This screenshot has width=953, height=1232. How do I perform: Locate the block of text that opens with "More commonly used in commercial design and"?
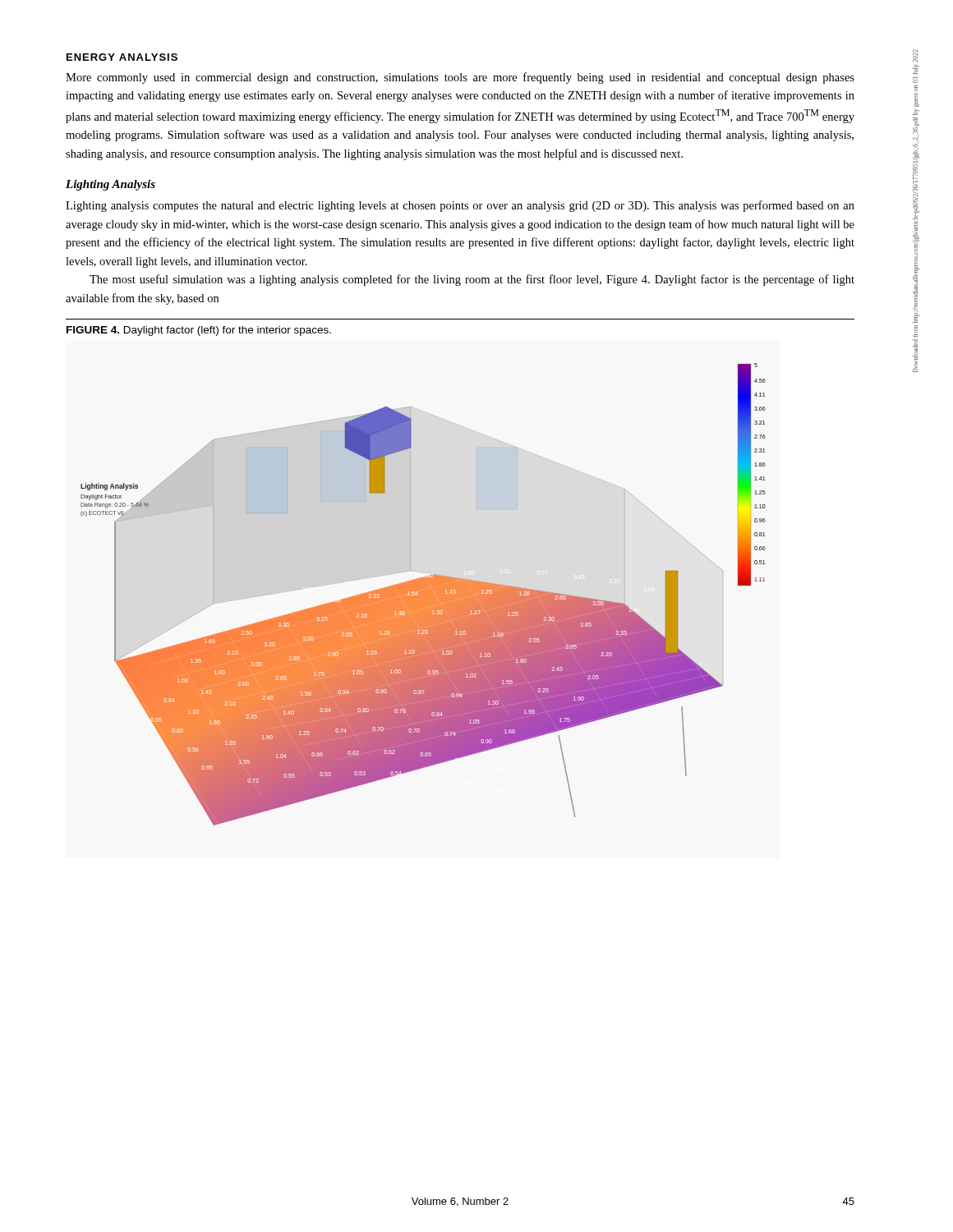click(x=460, y=115)
